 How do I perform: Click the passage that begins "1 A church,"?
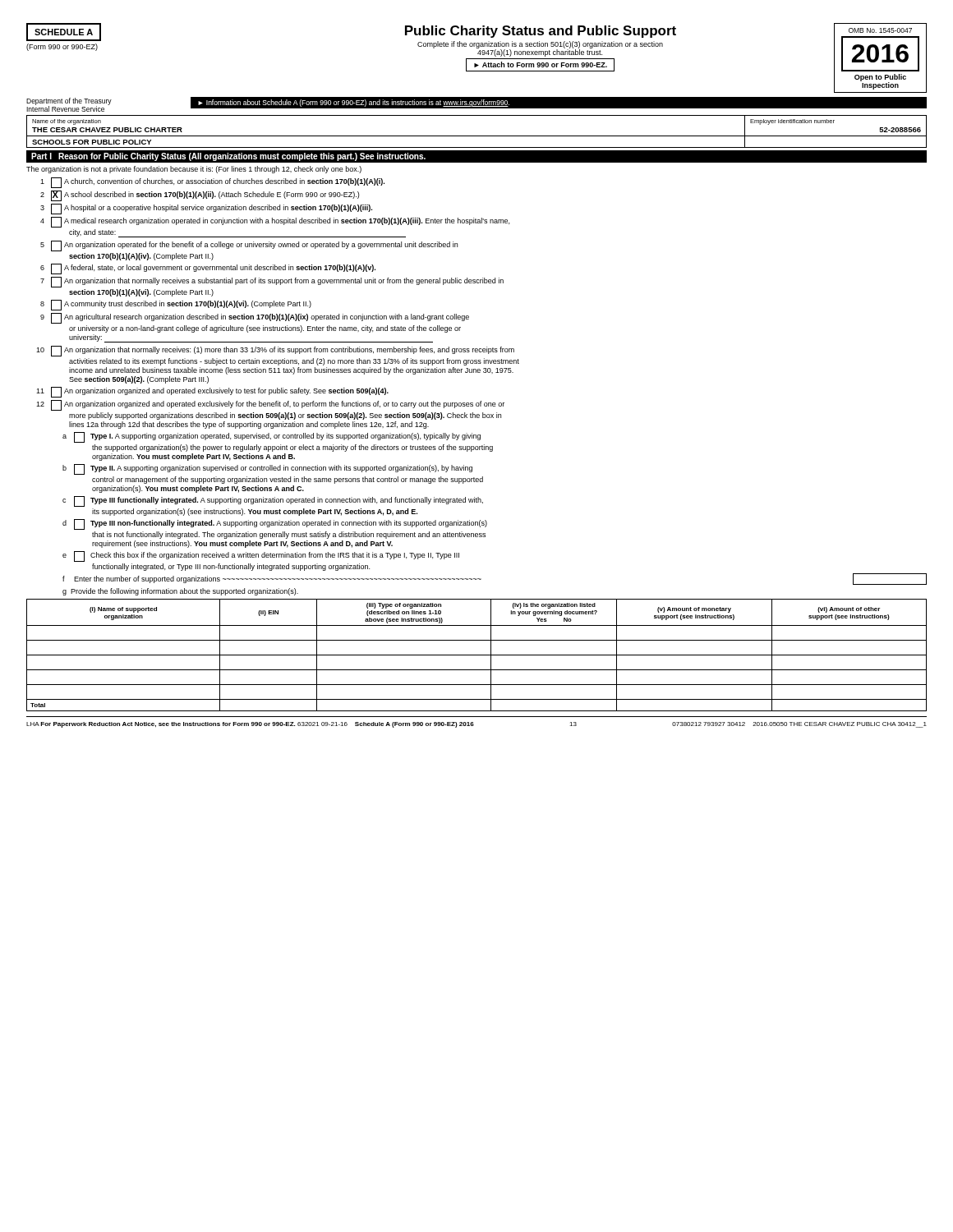coord(212,183)
